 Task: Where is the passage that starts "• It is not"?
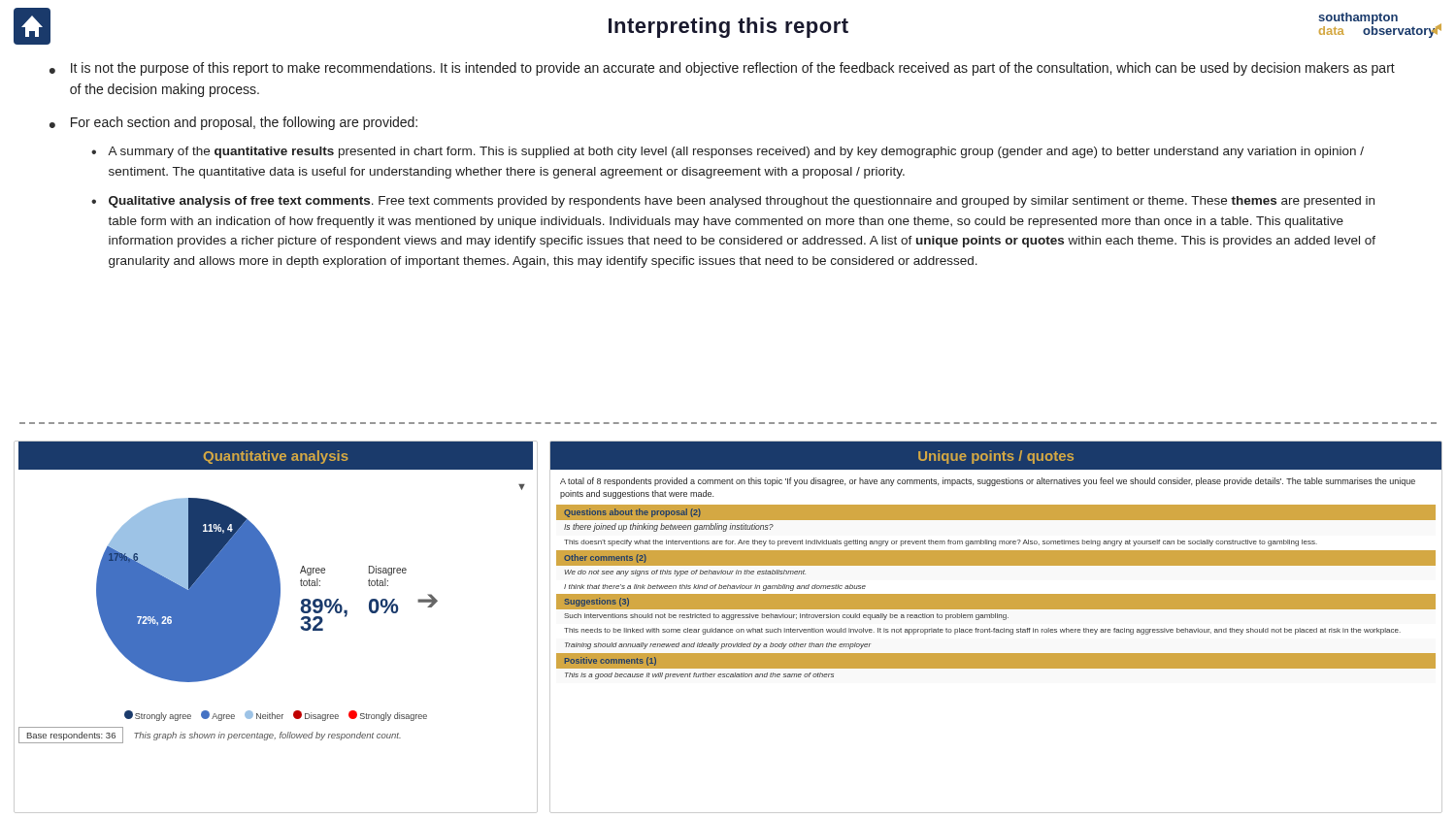[x=728, y=79]
